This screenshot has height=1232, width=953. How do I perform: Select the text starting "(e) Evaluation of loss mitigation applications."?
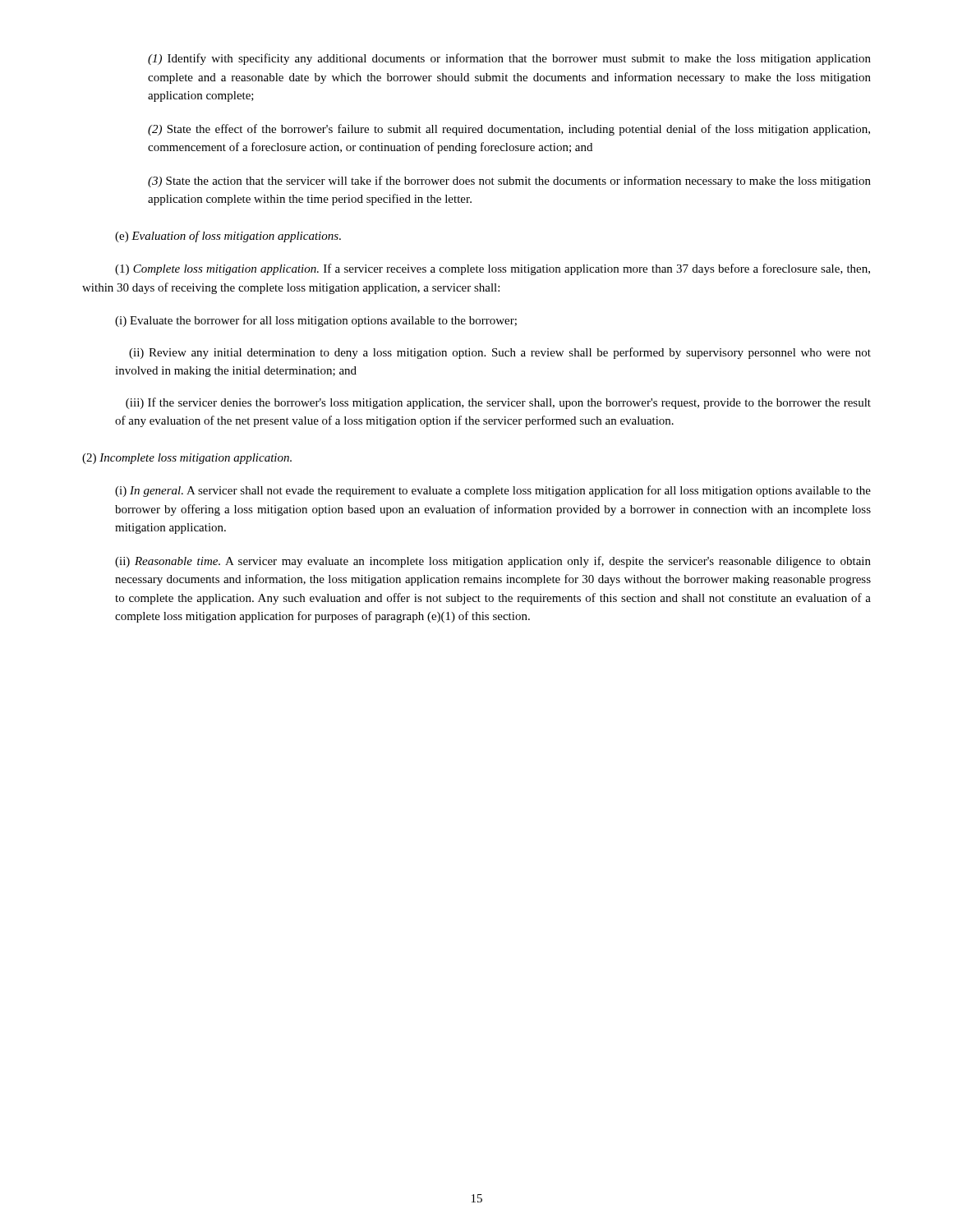228,236
